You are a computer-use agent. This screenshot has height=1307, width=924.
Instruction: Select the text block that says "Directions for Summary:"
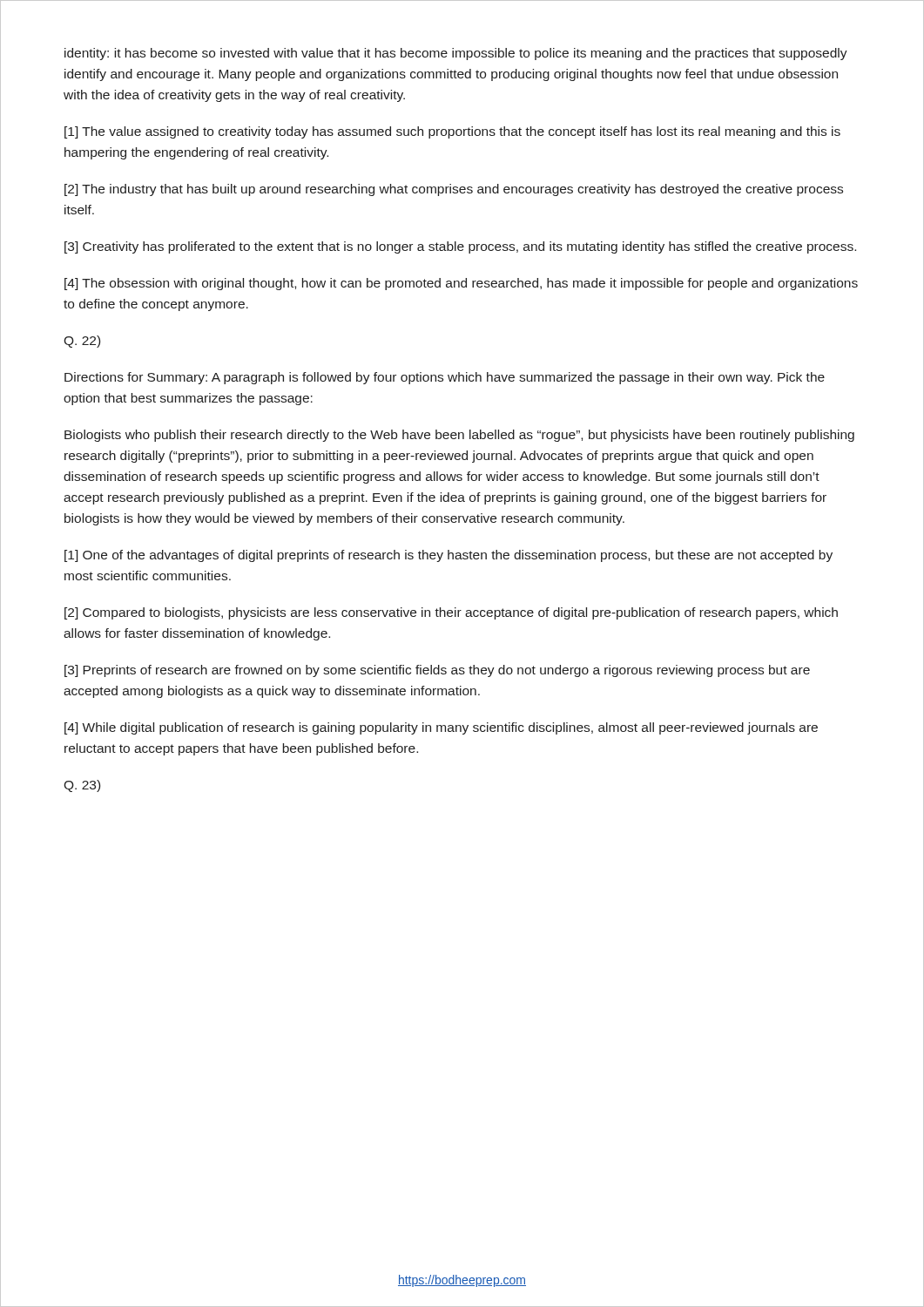[444, 387]
